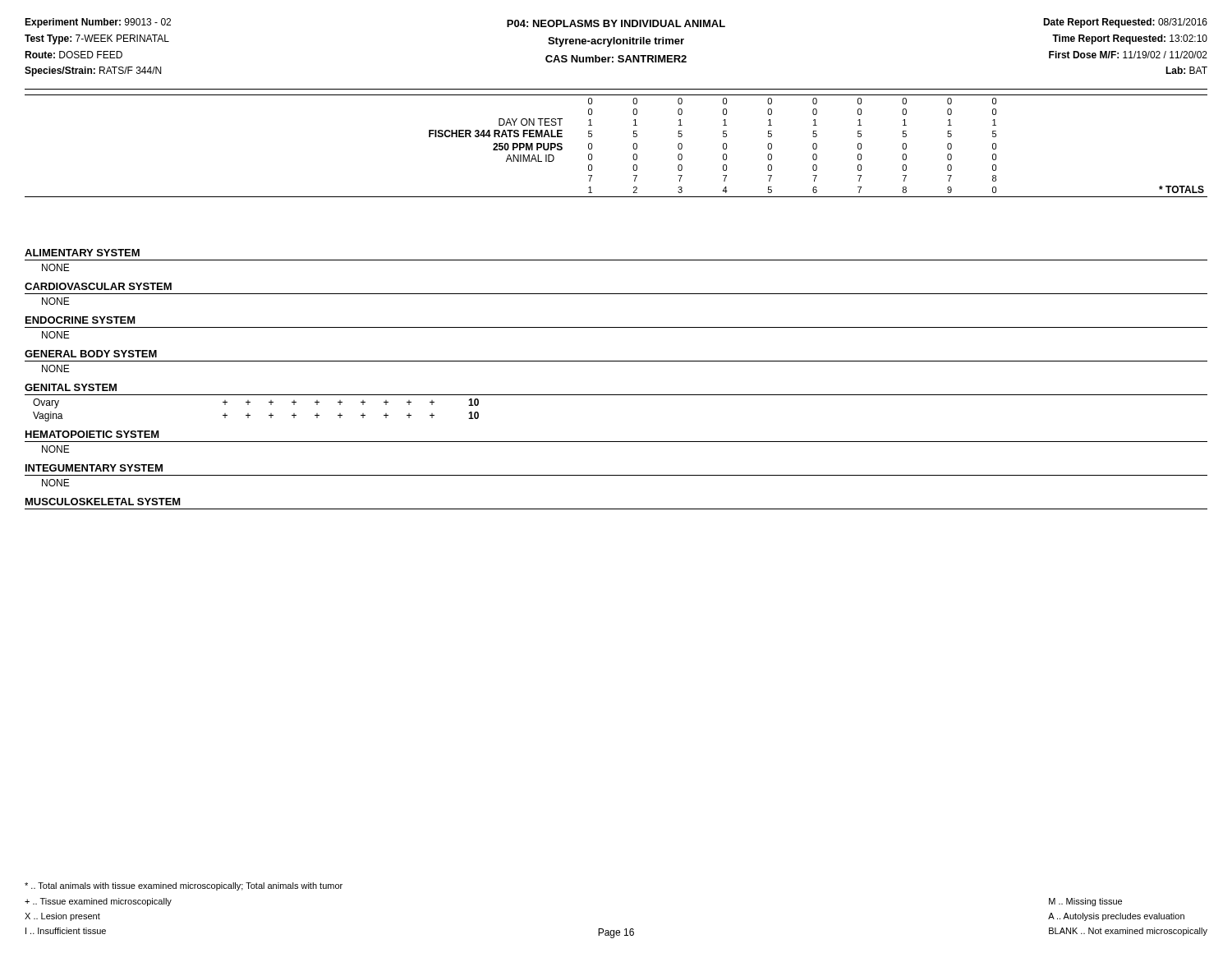
Task: Select the section header containing "GENERAL BODY SYSTEM"
Action: tap(91, 354)
